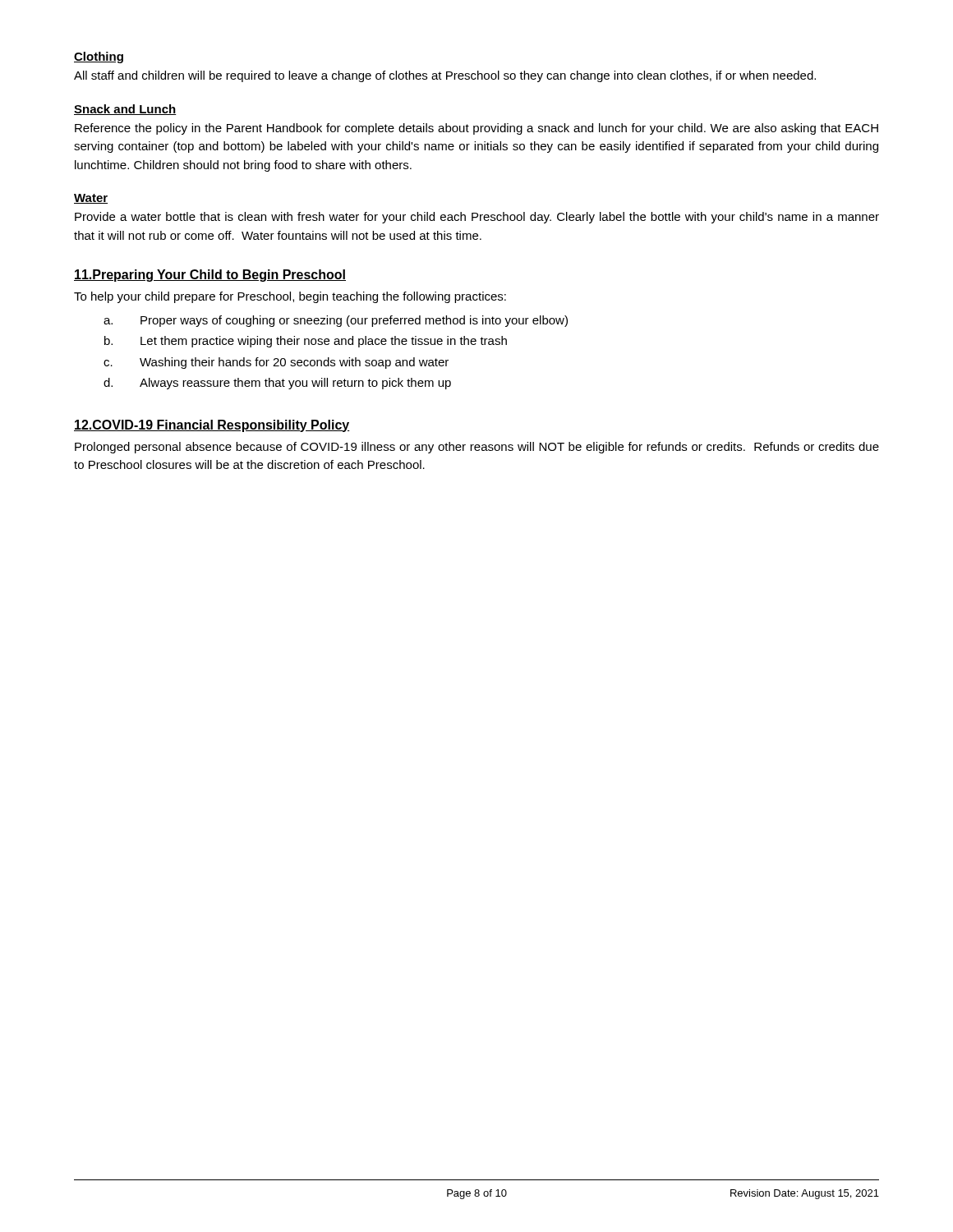Locate the section header that reads "11.Preparing Your Child to Begin"

[210, 275]
